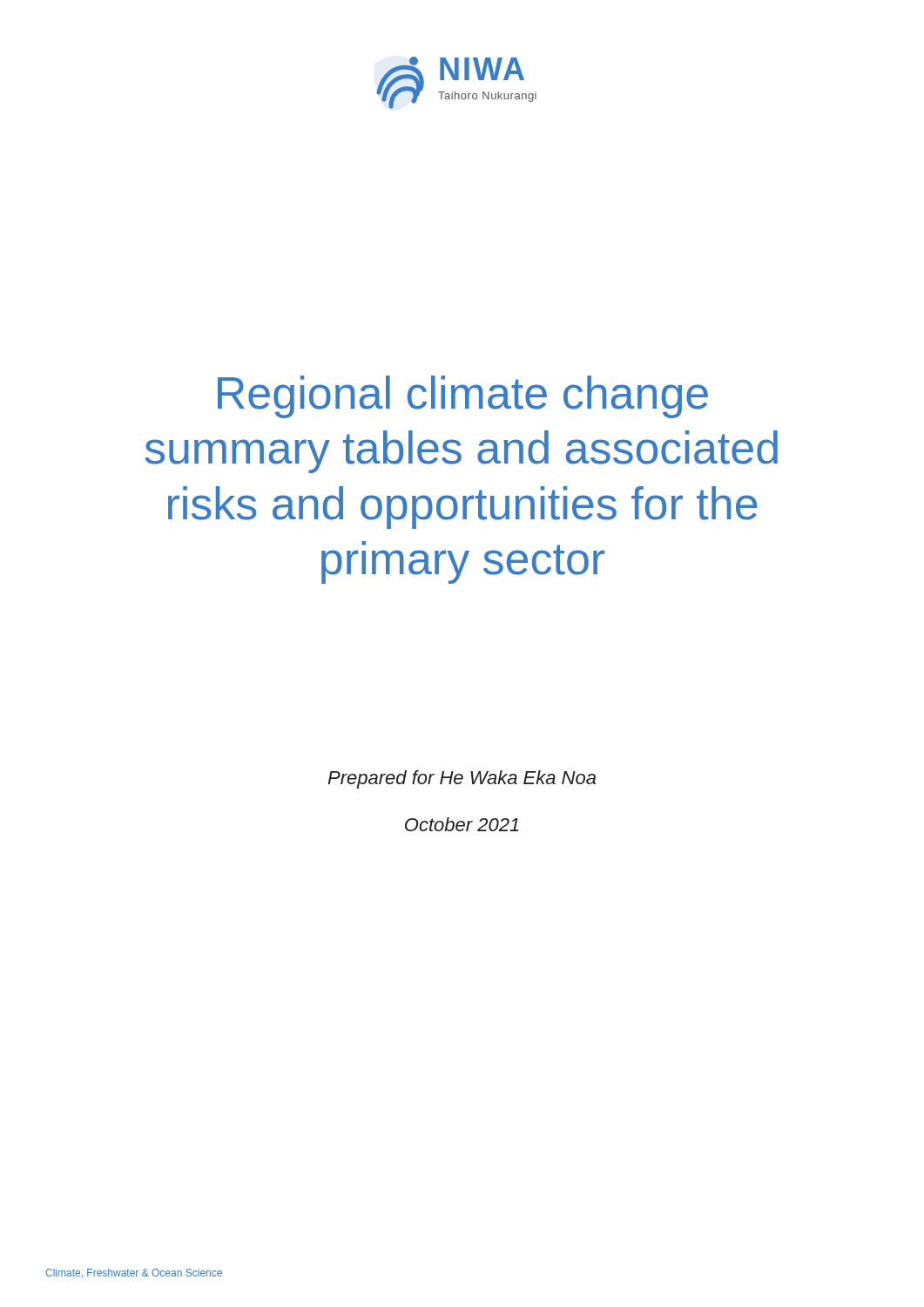This screenshot has width=924, height=1307.
Task: Where is the passage that starts "Prepared for He Waka Eka"?
Action: [462, 779]
